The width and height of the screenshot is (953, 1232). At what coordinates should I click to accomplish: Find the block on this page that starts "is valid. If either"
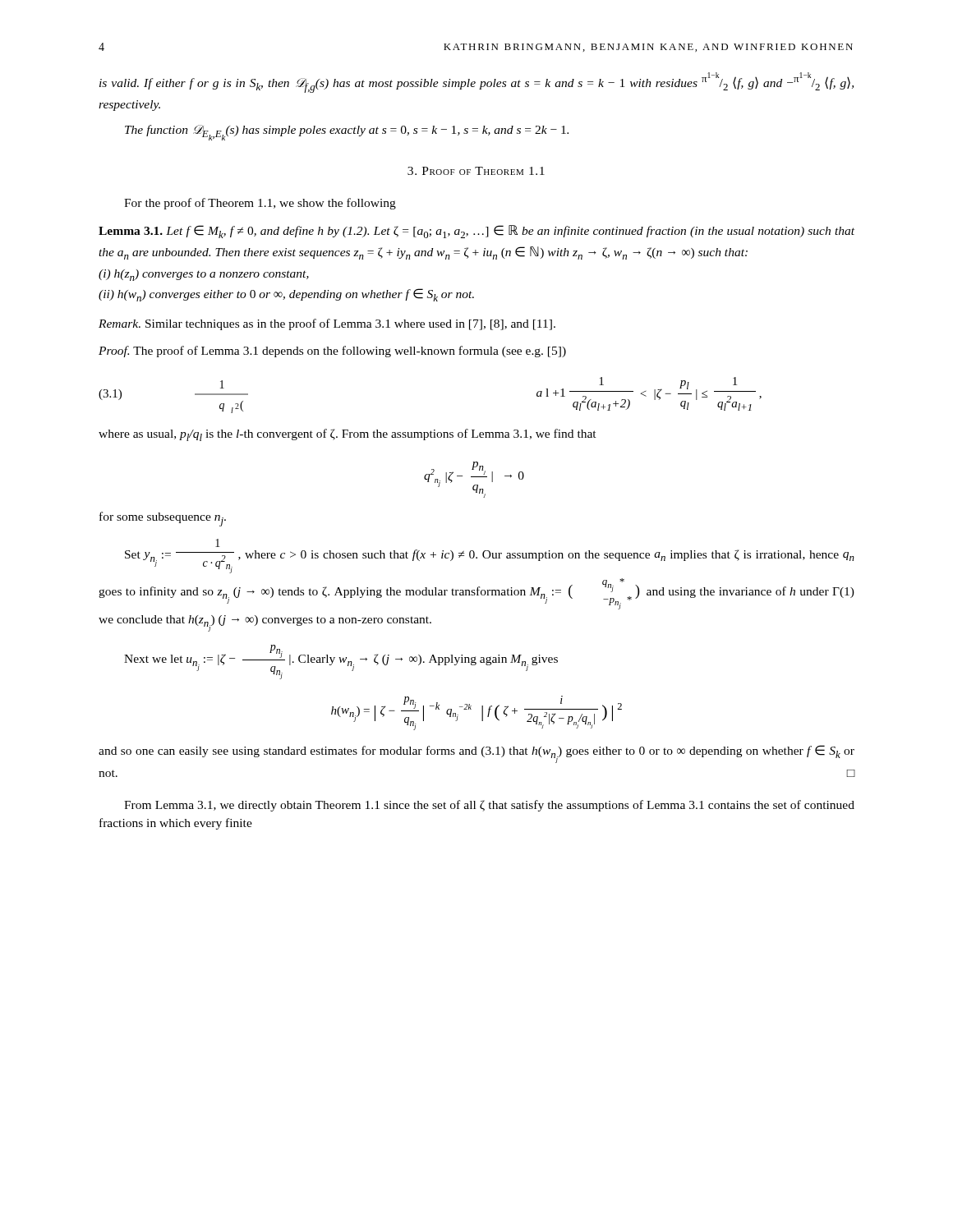coord(476,92)
